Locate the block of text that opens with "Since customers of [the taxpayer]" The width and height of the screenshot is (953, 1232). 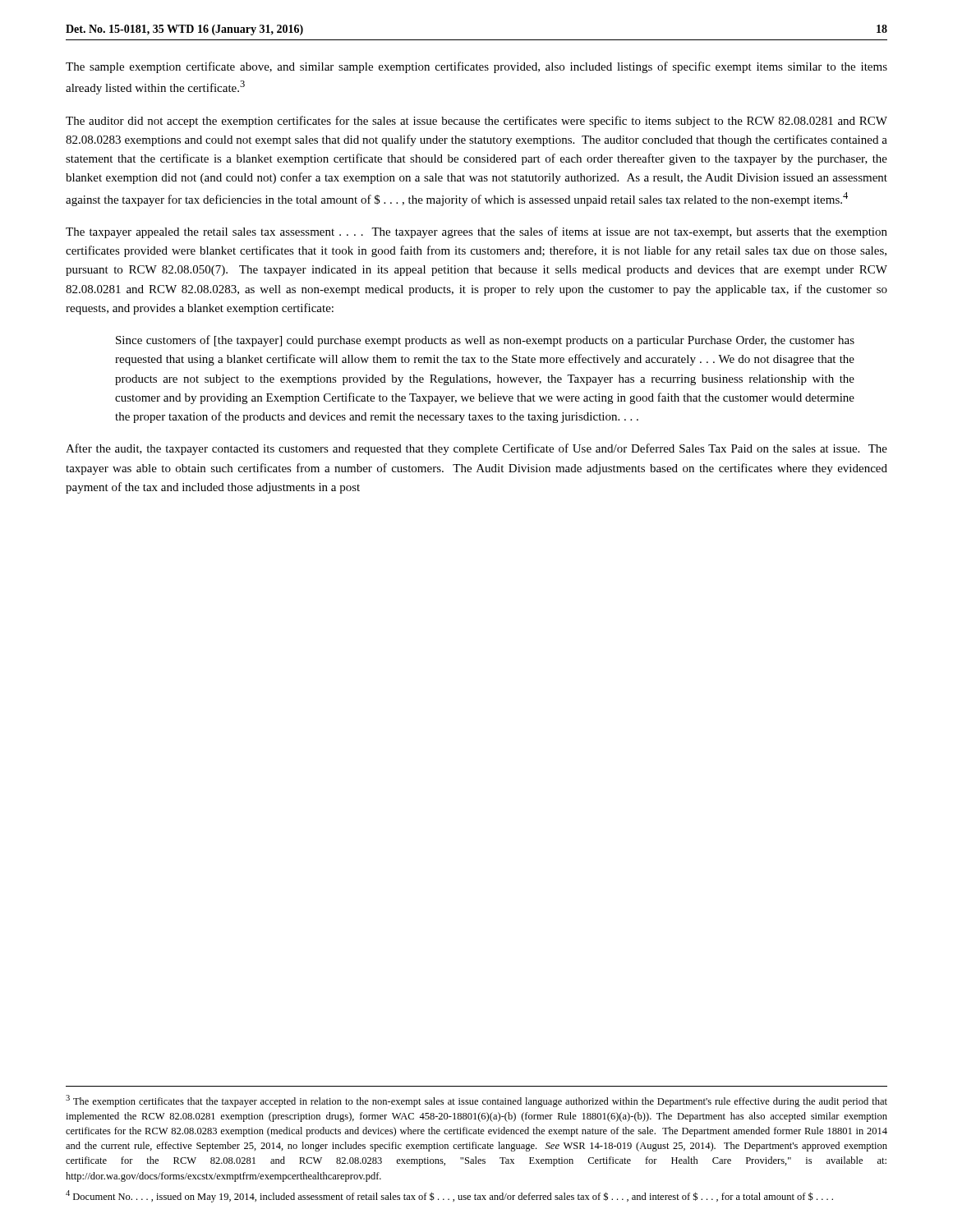pyautogui.click(x=485, y=378)
